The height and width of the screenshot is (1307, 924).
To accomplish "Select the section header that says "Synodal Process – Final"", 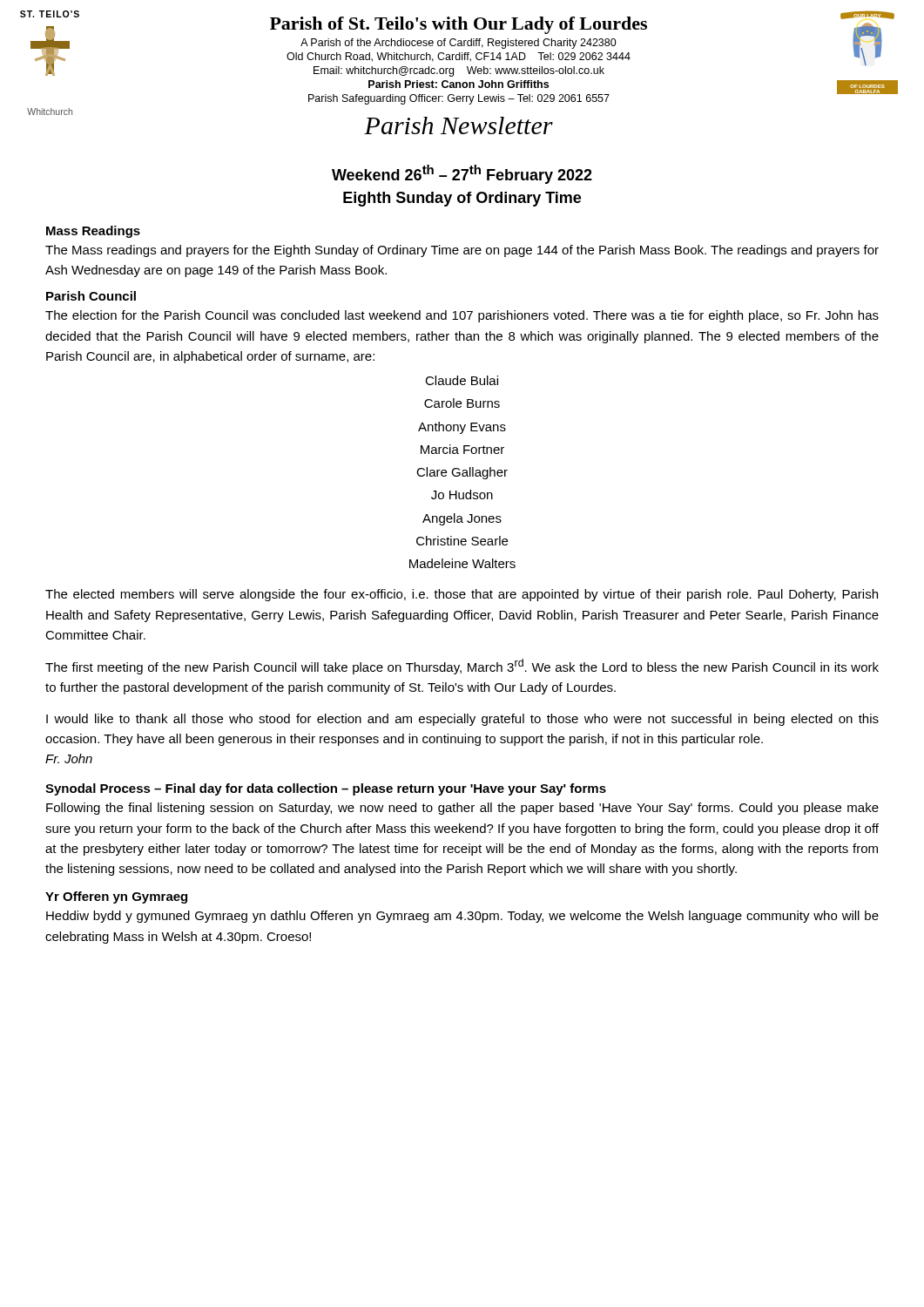I will [x=326, y=788].
